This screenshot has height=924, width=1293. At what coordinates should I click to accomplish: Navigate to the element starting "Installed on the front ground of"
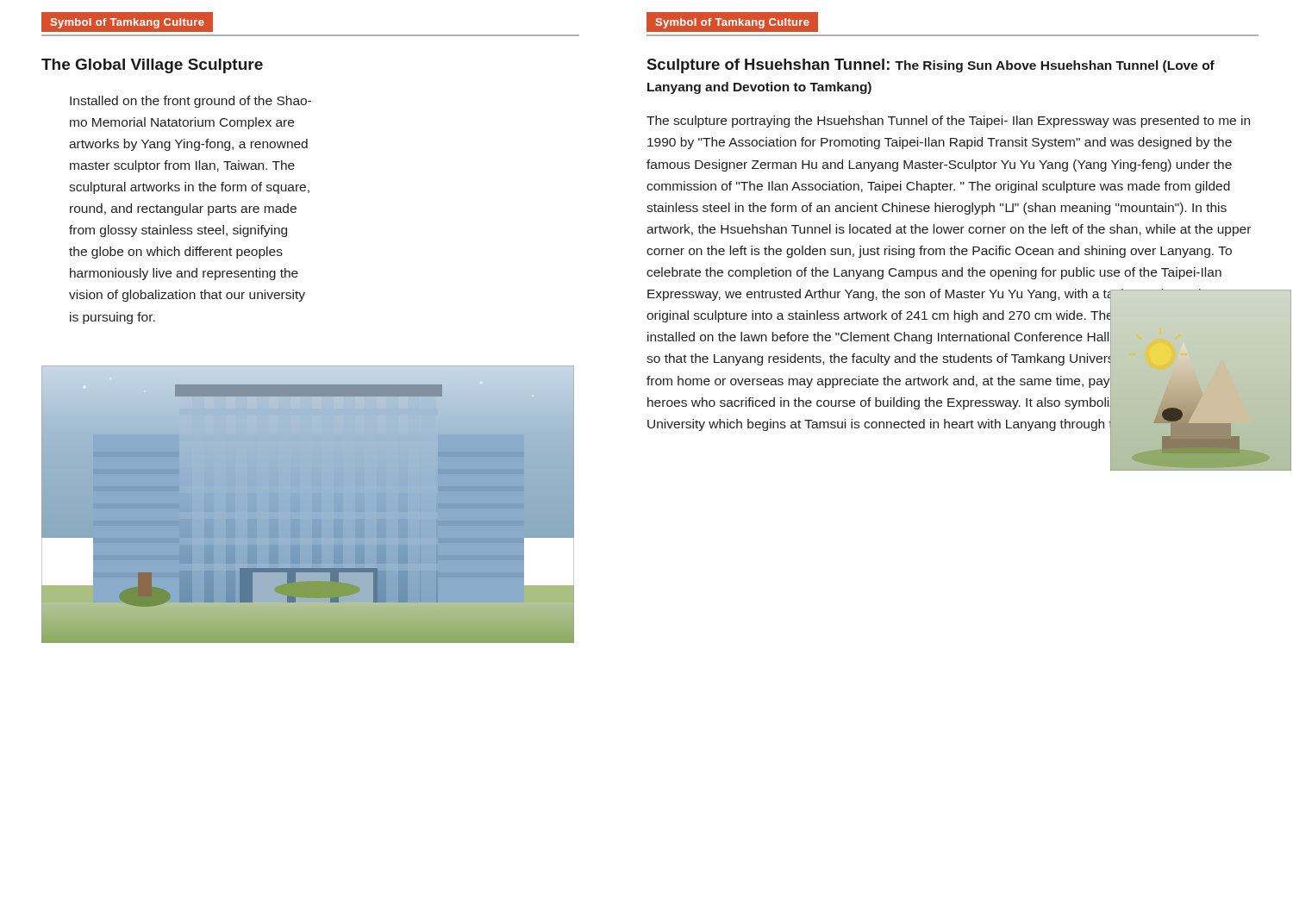click(x=191, y=102)
